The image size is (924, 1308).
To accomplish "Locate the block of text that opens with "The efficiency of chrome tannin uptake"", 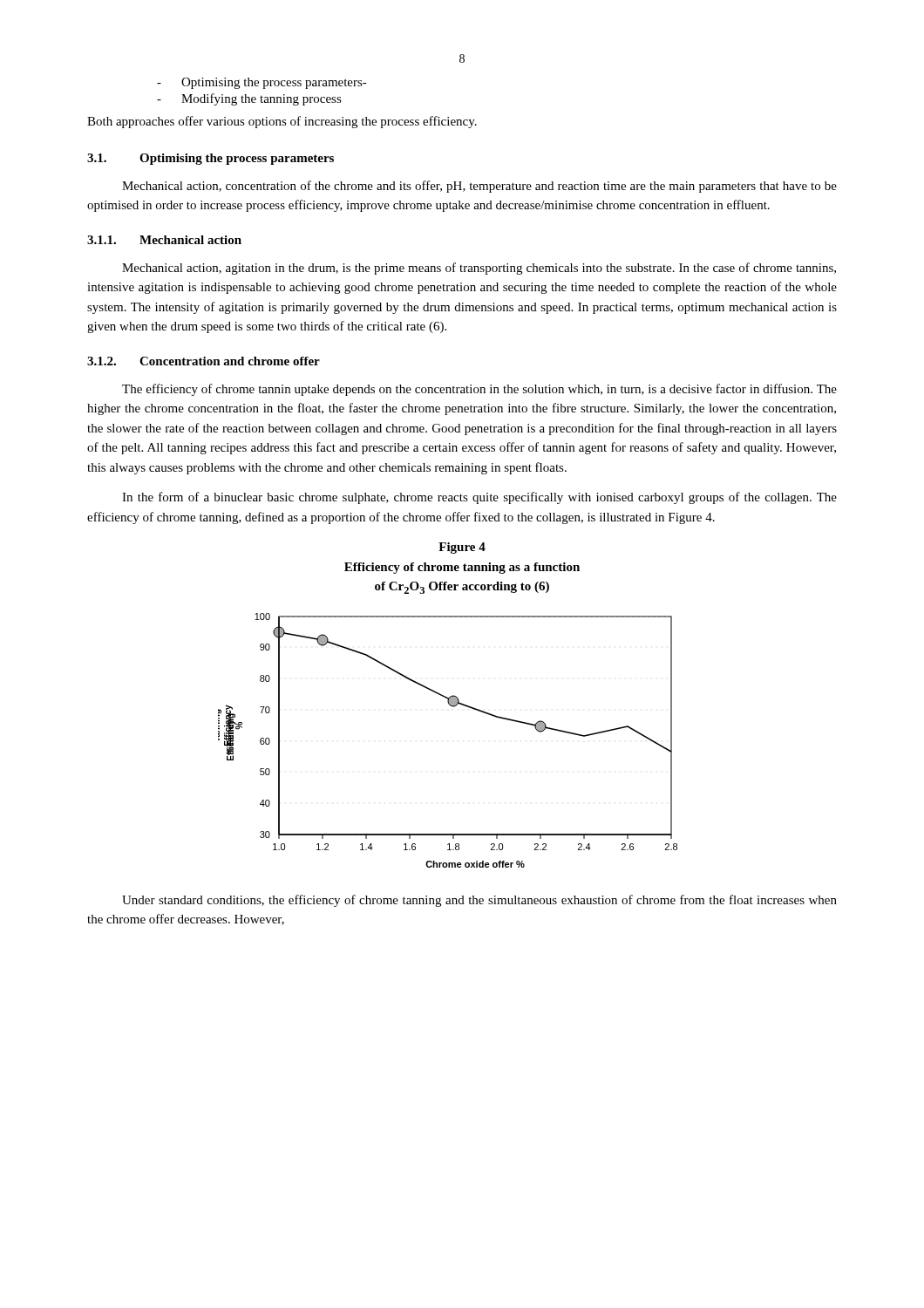I will point(462,428).
